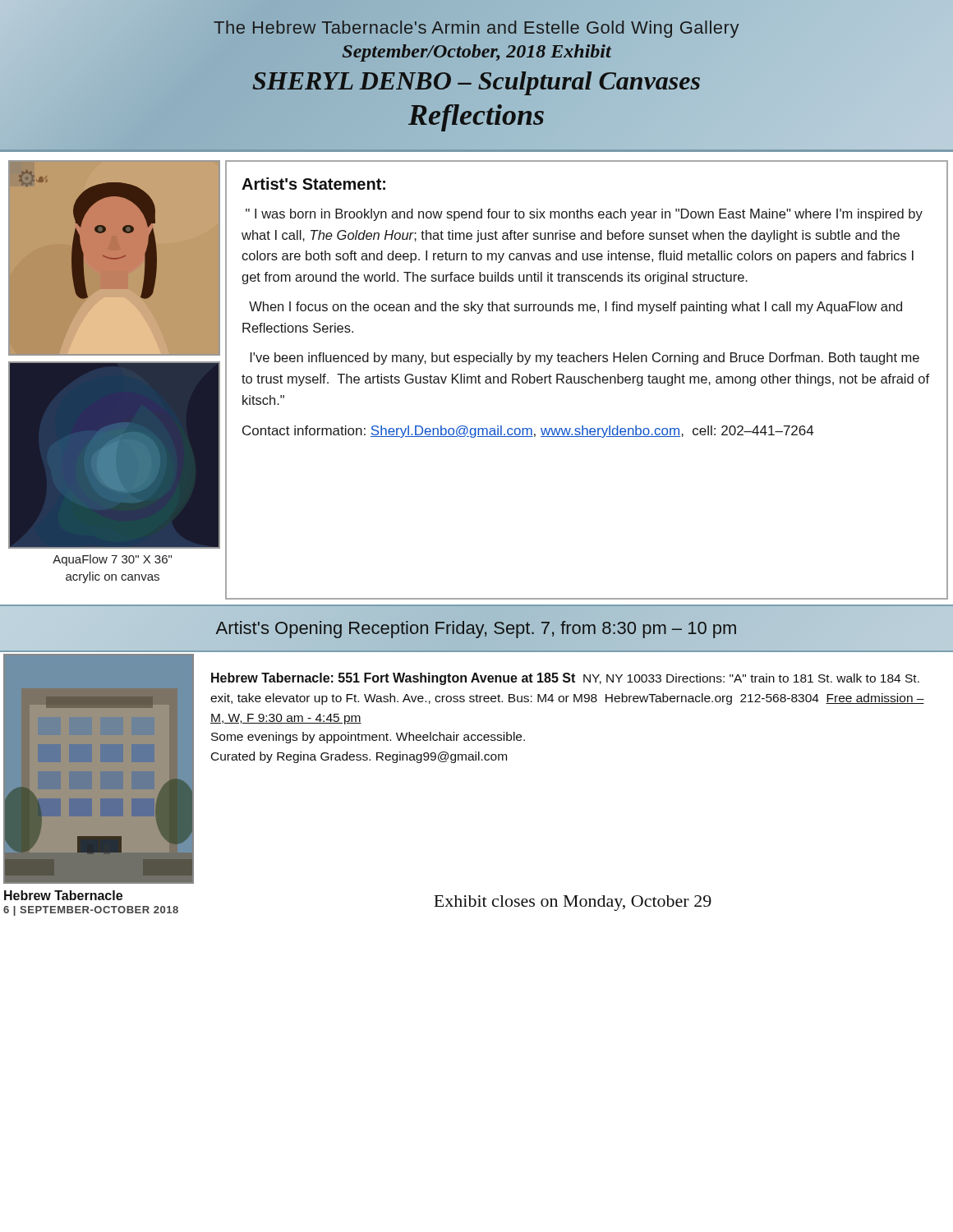Viewport: 953px width, 1232px height.
Task: Where is the passage that starts "Artist's Opening Reception"?
Action: coord(476,628)
